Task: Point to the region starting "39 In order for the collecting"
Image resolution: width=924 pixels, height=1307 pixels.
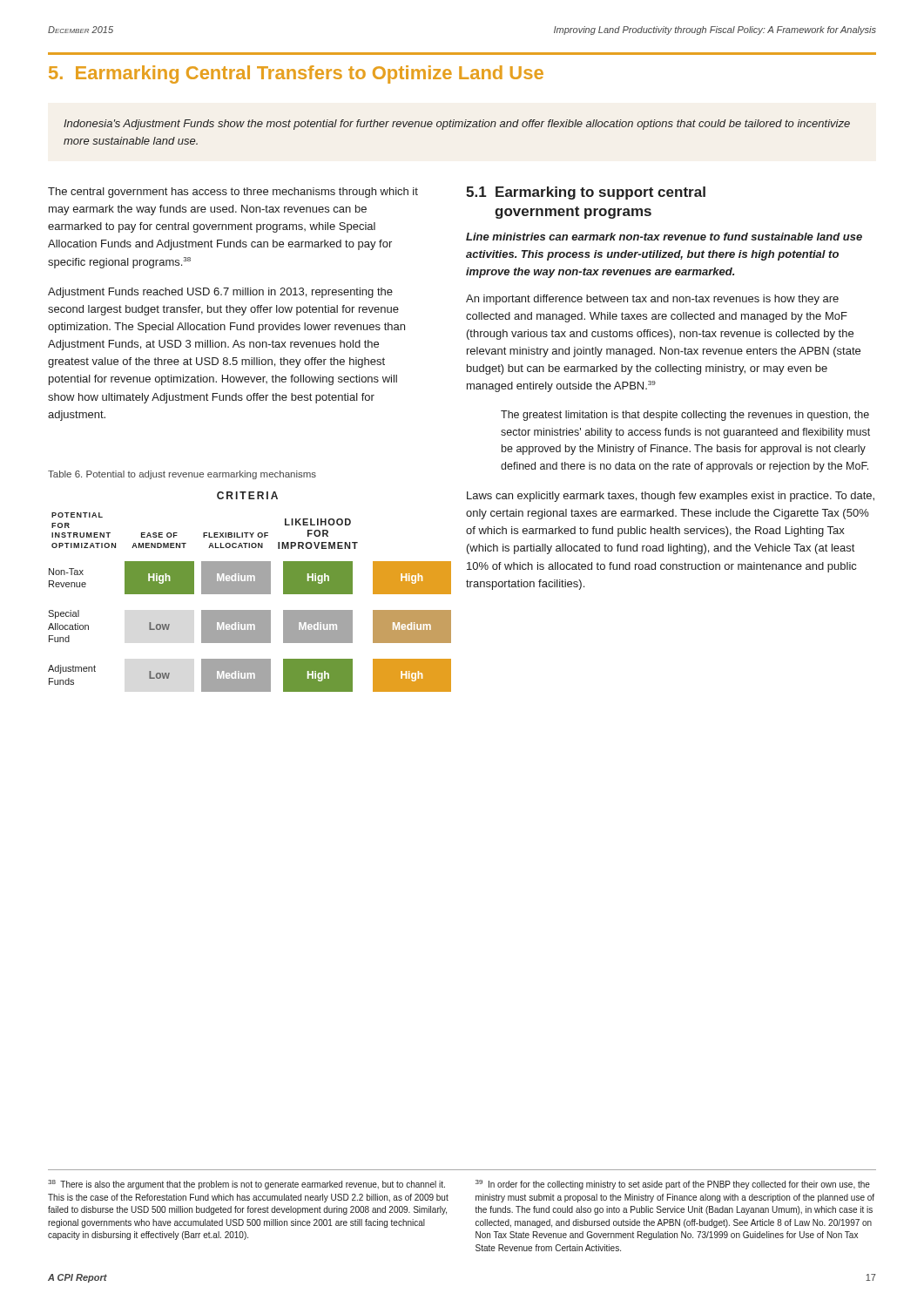Action: tap(675, 1215)
